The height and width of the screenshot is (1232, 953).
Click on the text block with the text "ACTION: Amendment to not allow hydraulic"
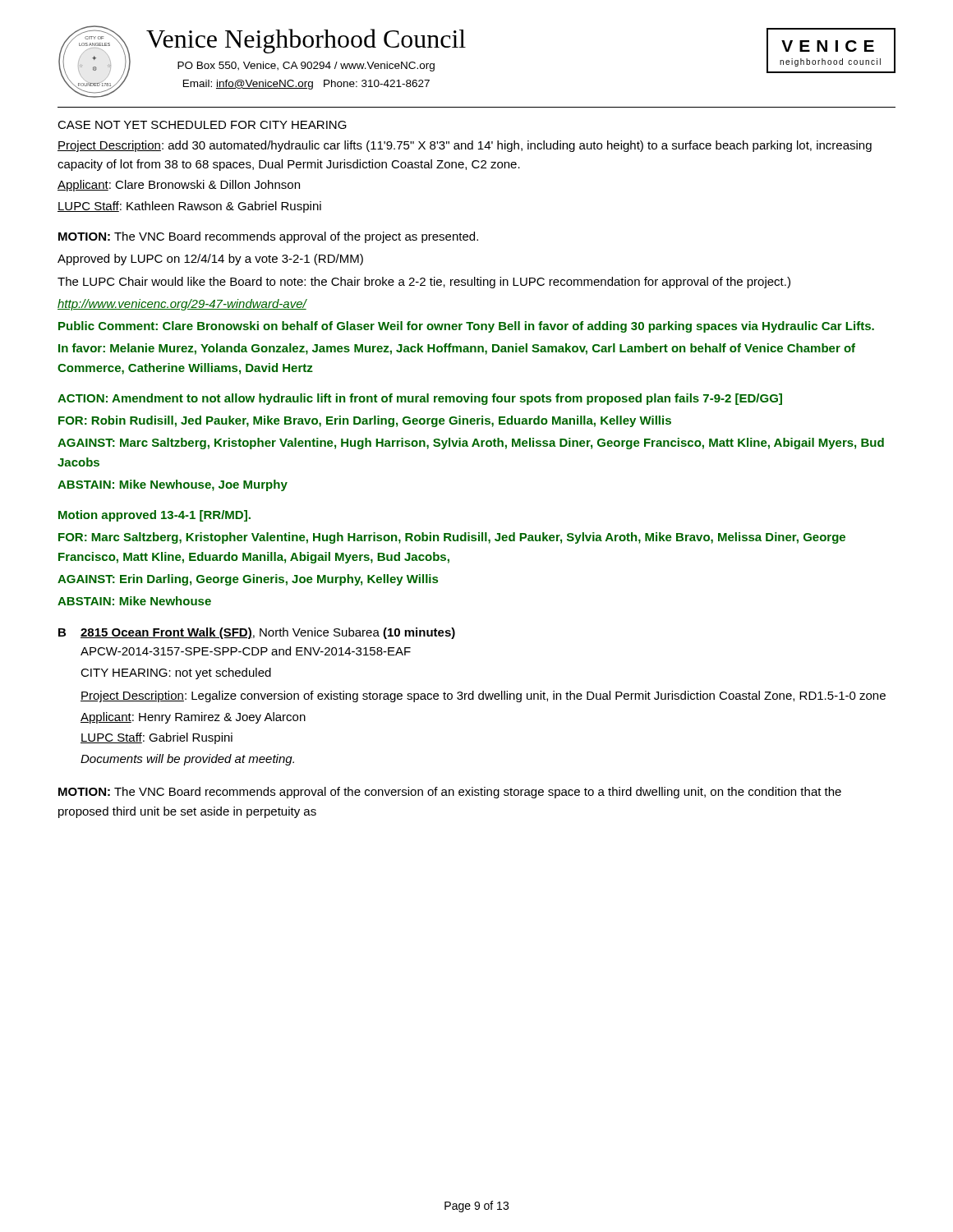point(476,441)
